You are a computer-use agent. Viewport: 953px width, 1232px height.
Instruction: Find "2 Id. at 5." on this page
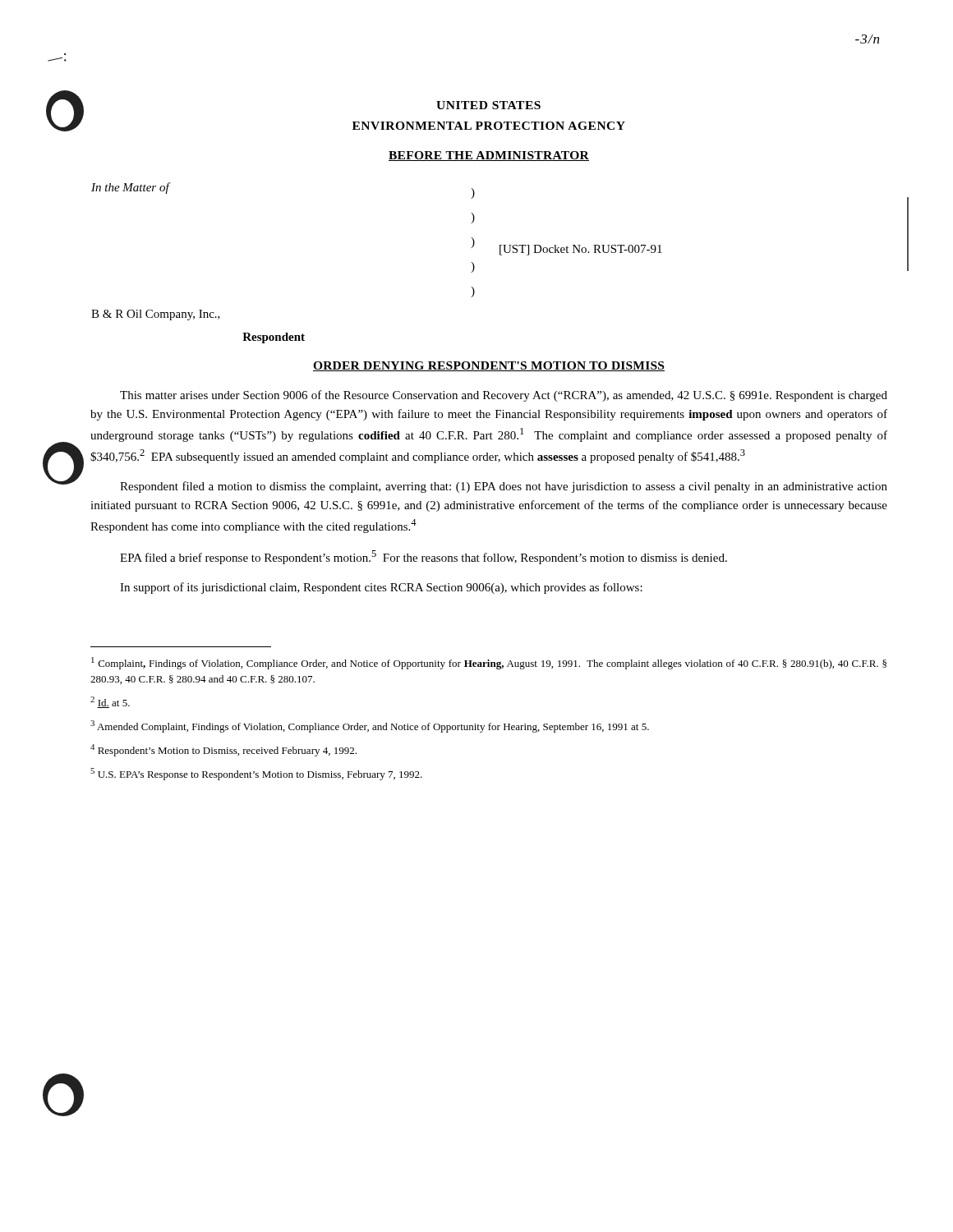[x=110, y=701]
